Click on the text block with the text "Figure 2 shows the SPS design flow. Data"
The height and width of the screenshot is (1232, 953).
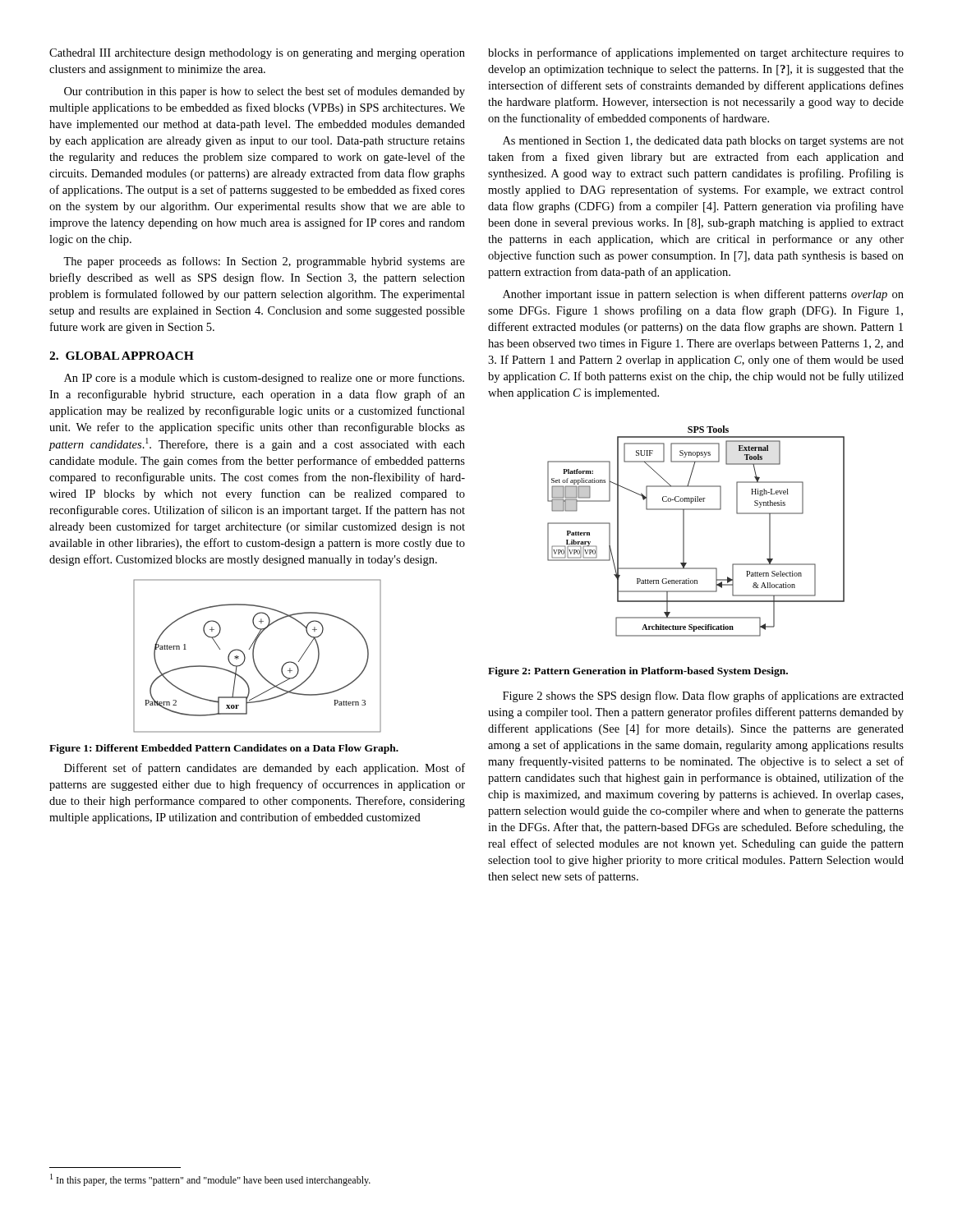[696, 786]
